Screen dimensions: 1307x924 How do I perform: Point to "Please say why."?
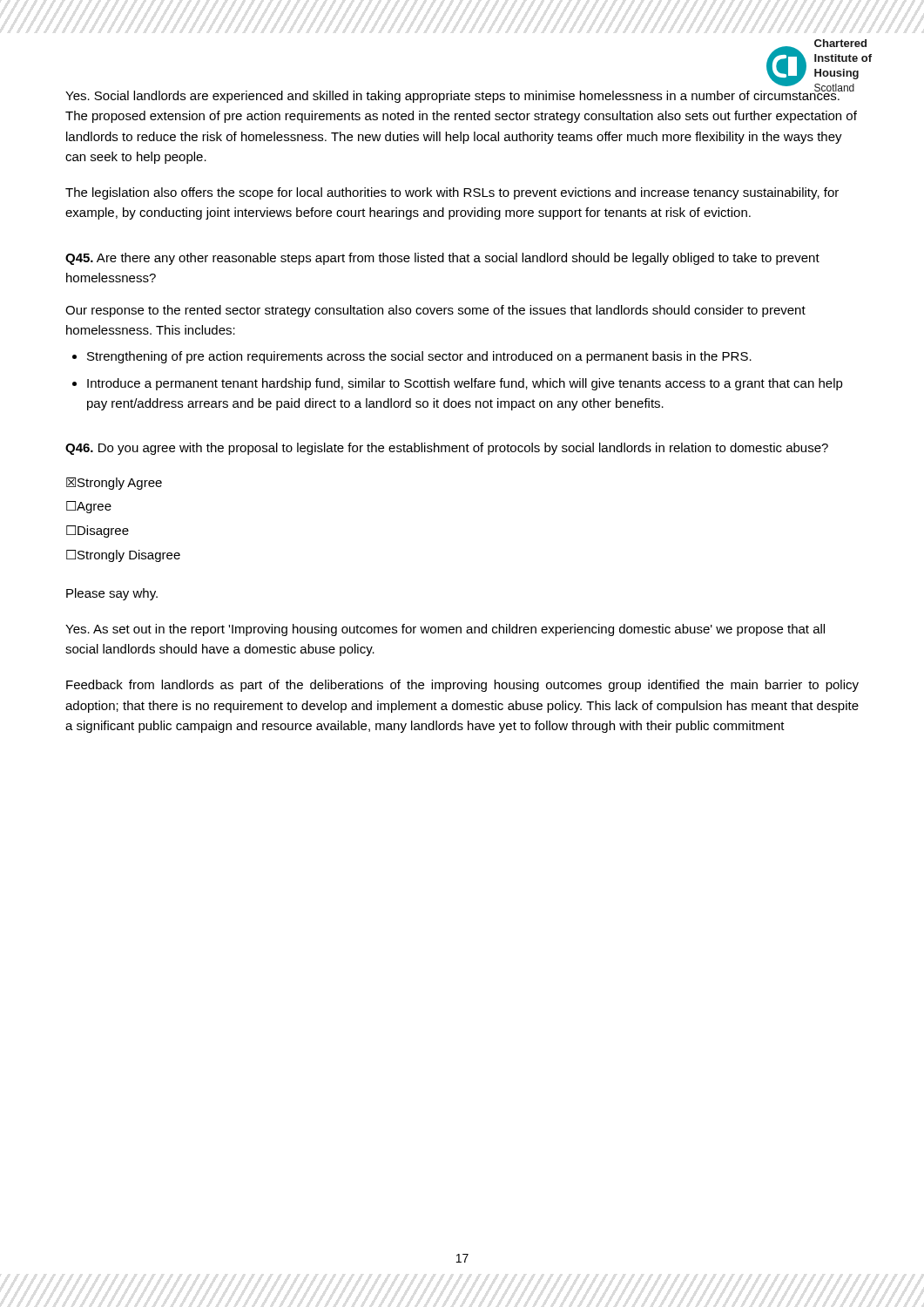point(112,593)
